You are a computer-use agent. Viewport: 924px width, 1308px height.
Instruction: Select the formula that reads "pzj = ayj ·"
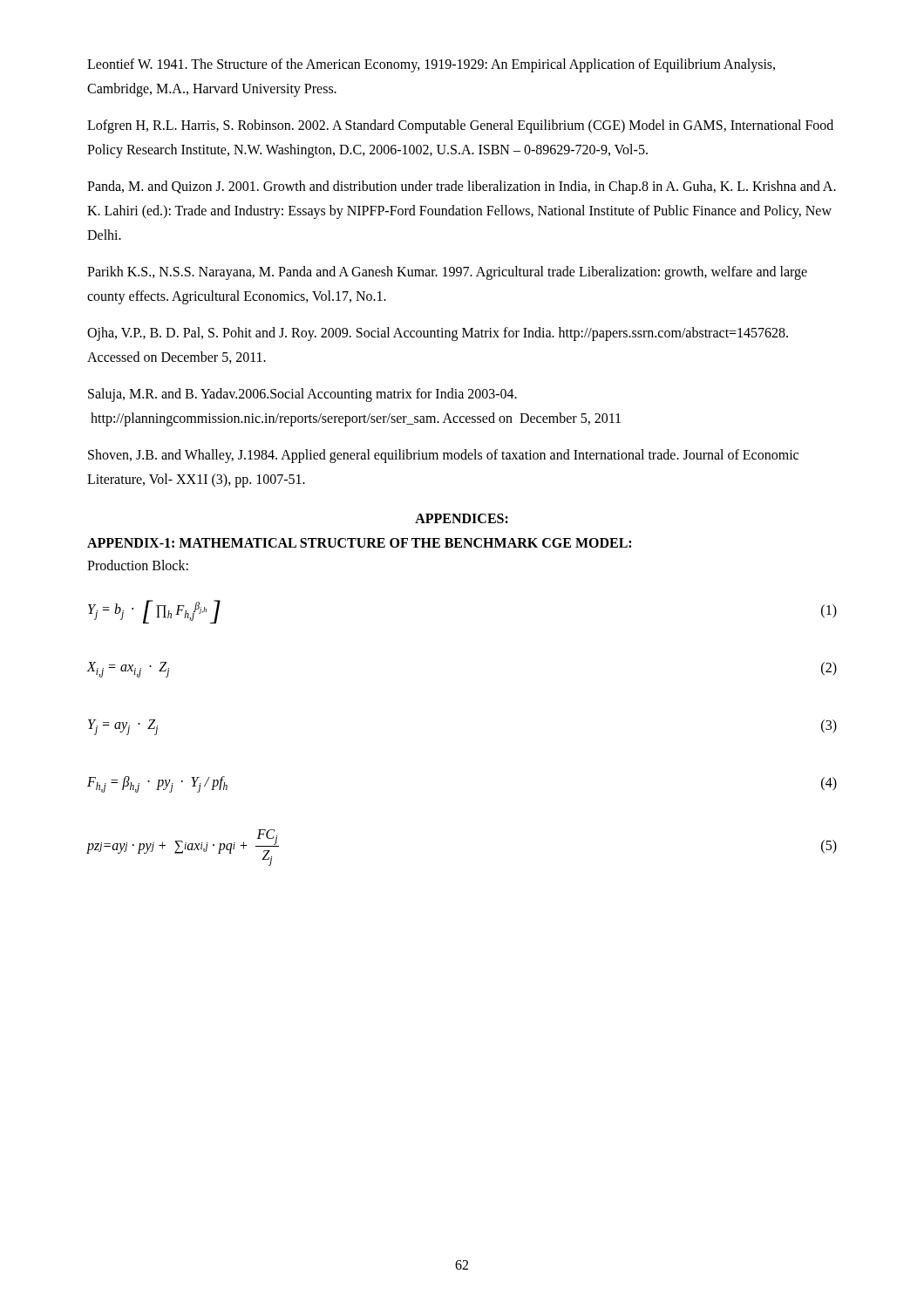pos(267,846)
